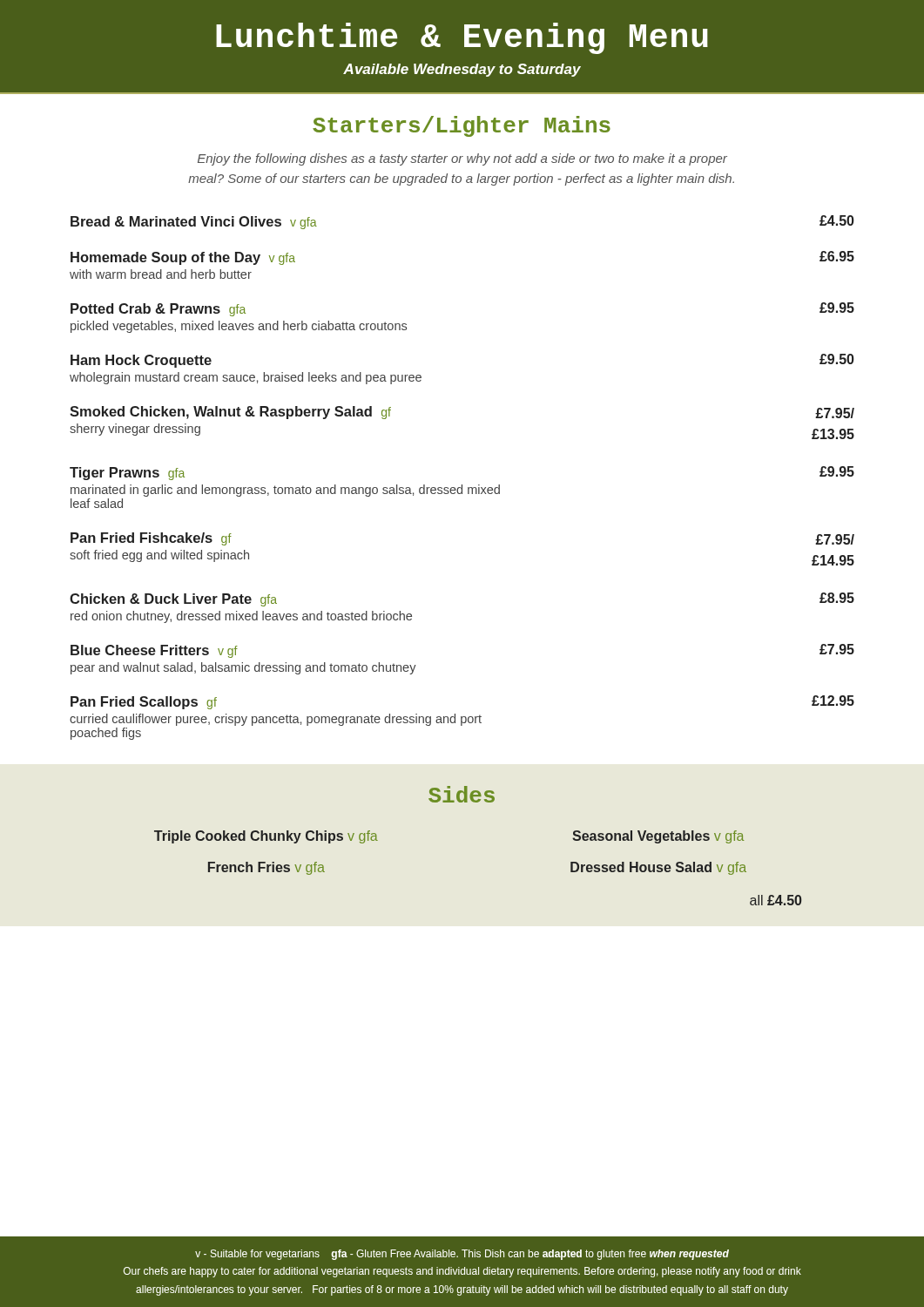Select the list item that says "Chicken & Duck Liver Pate"
This screenshot has height=1307, width=924.
click(175, 599)
